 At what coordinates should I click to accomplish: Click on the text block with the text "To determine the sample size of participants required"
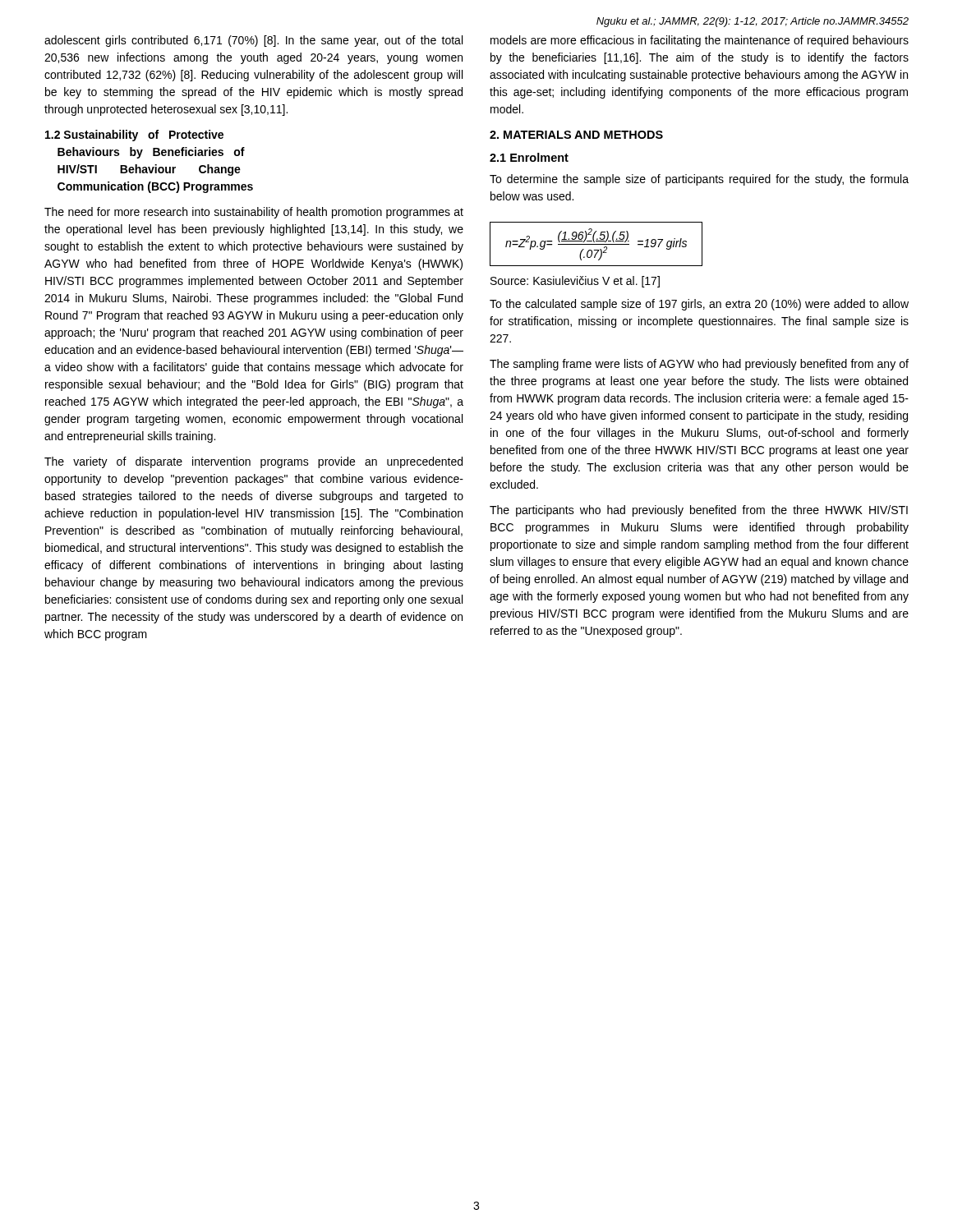click(699, 188)
